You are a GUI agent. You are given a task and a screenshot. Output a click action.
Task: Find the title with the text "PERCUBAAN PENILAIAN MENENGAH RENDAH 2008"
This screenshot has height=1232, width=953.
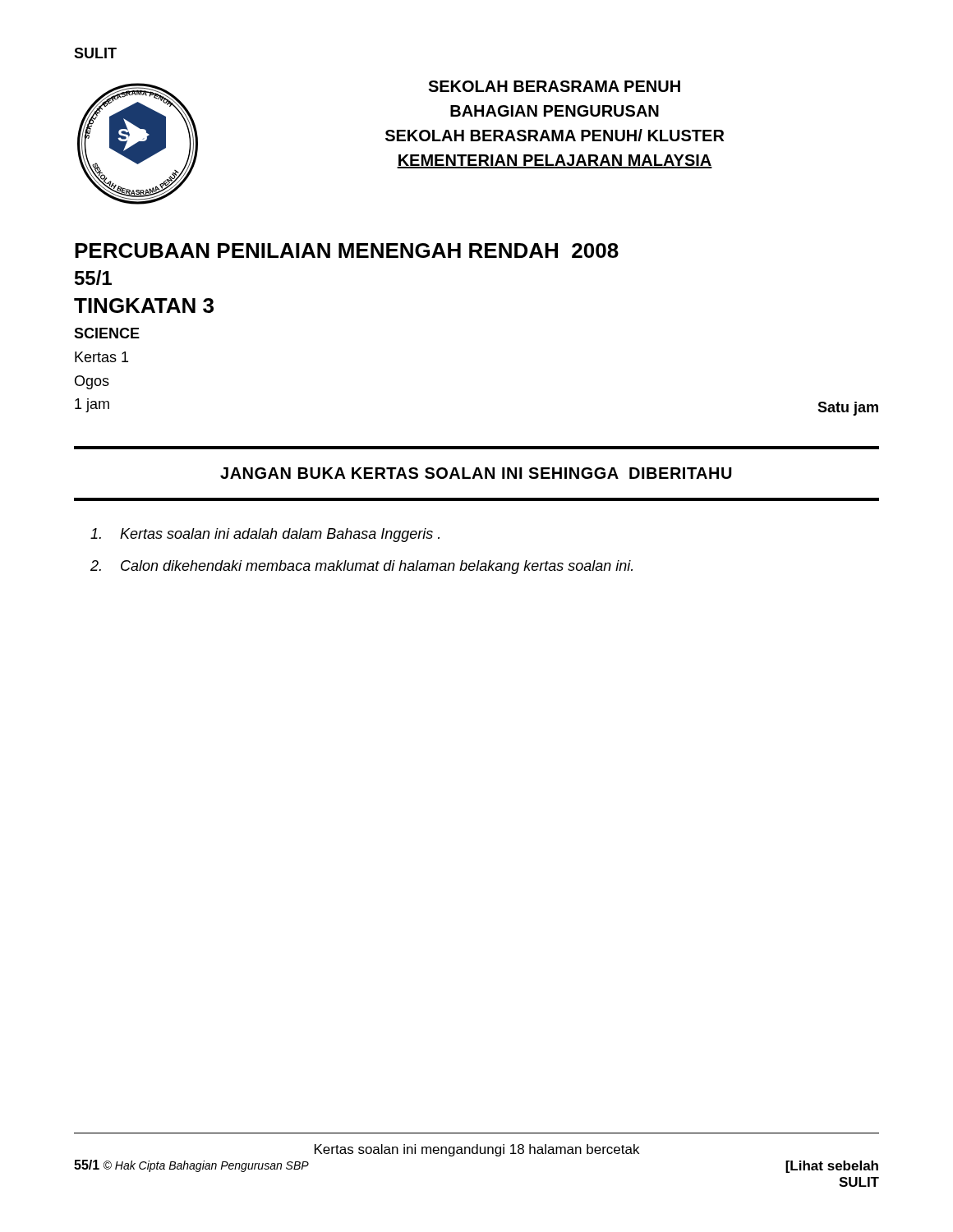(x=346, y=250)
